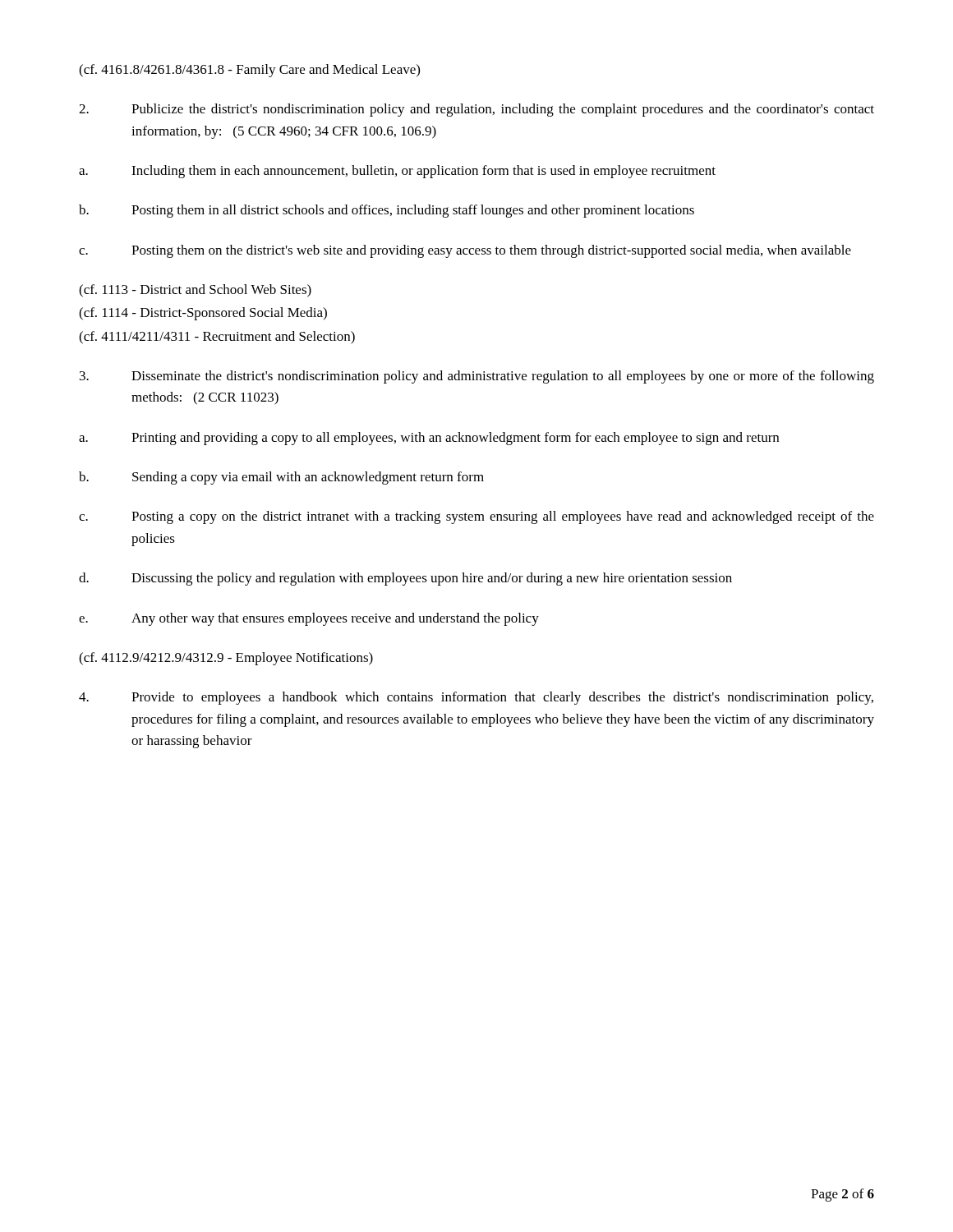Where is the passage that starts "c. Posting a copy on the"?

[x=476, y=528]
